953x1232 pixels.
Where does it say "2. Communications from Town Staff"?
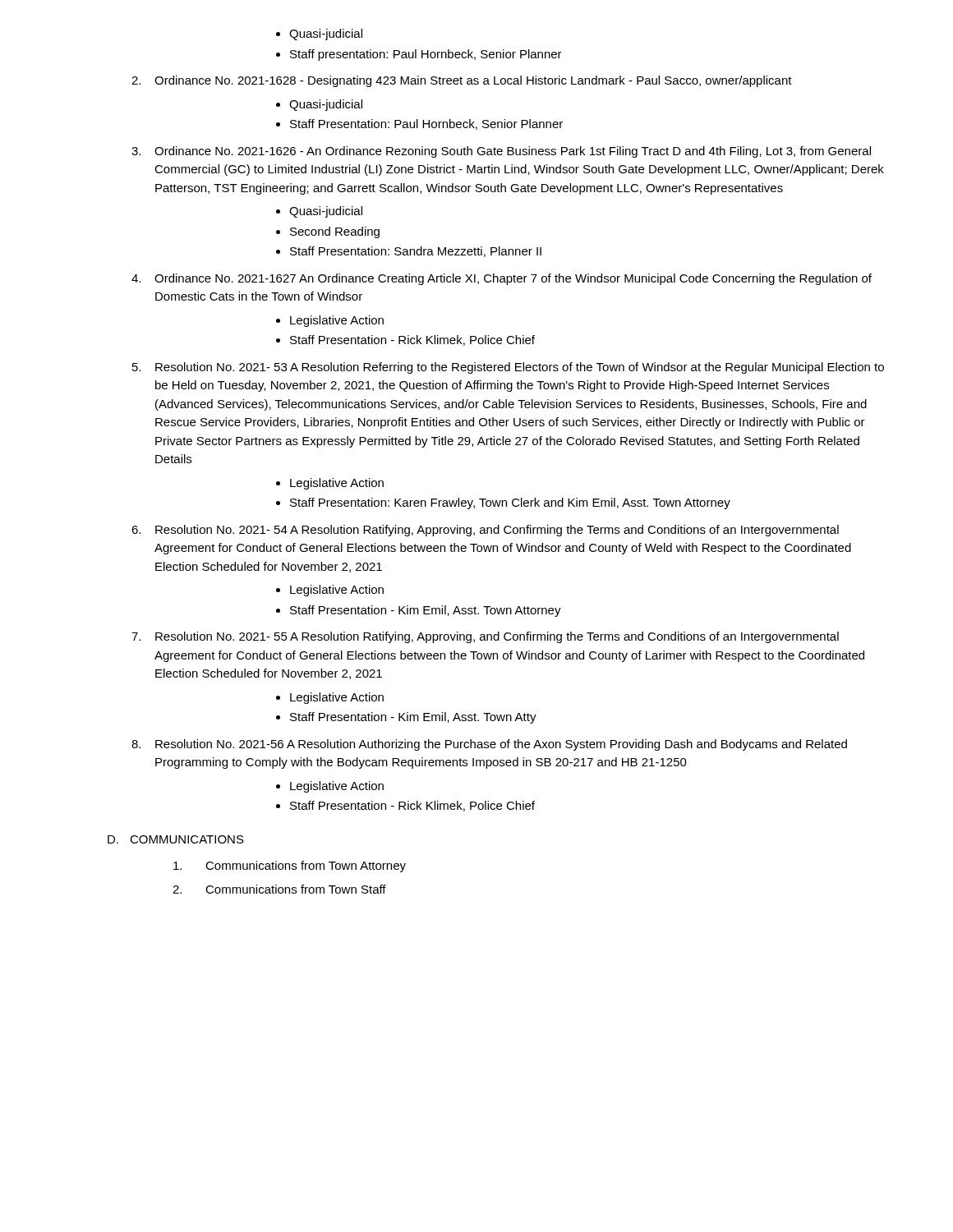tap(279, 889)
